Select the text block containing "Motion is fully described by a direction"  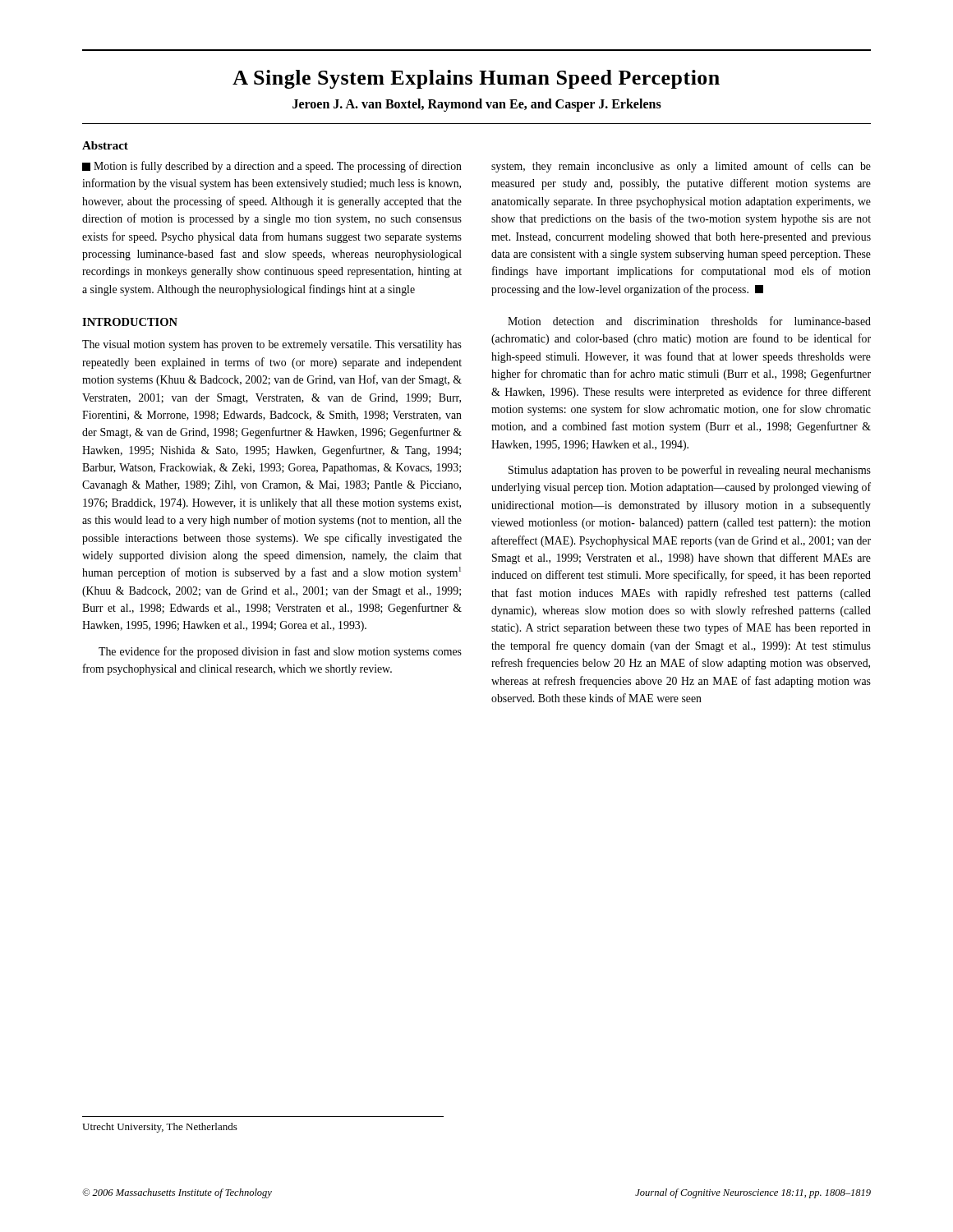[272, 228]
